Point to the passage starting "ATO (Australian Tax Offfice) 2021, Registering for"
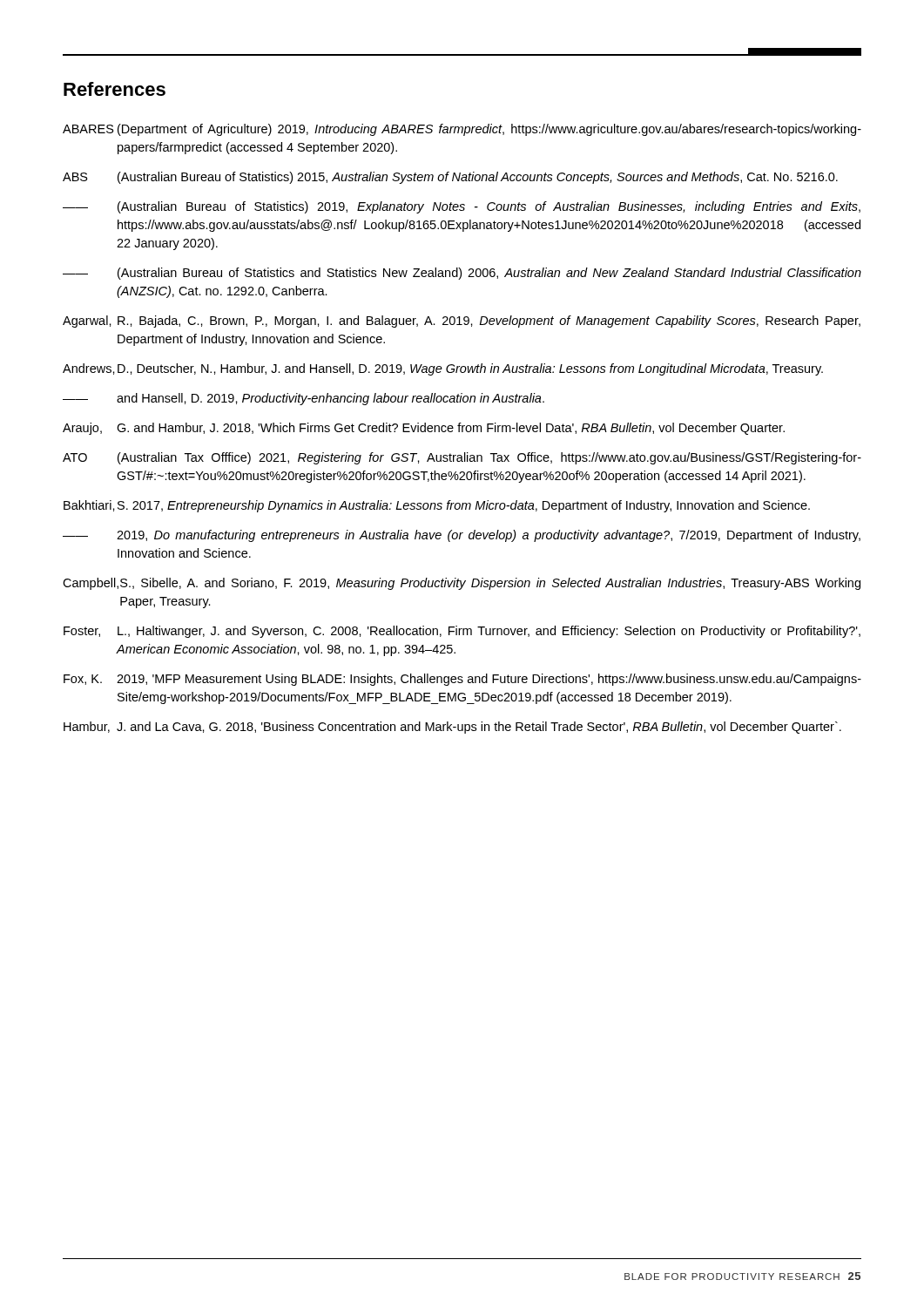The width and height of the screenshot is (924, 1307). [x=462, y=467]
